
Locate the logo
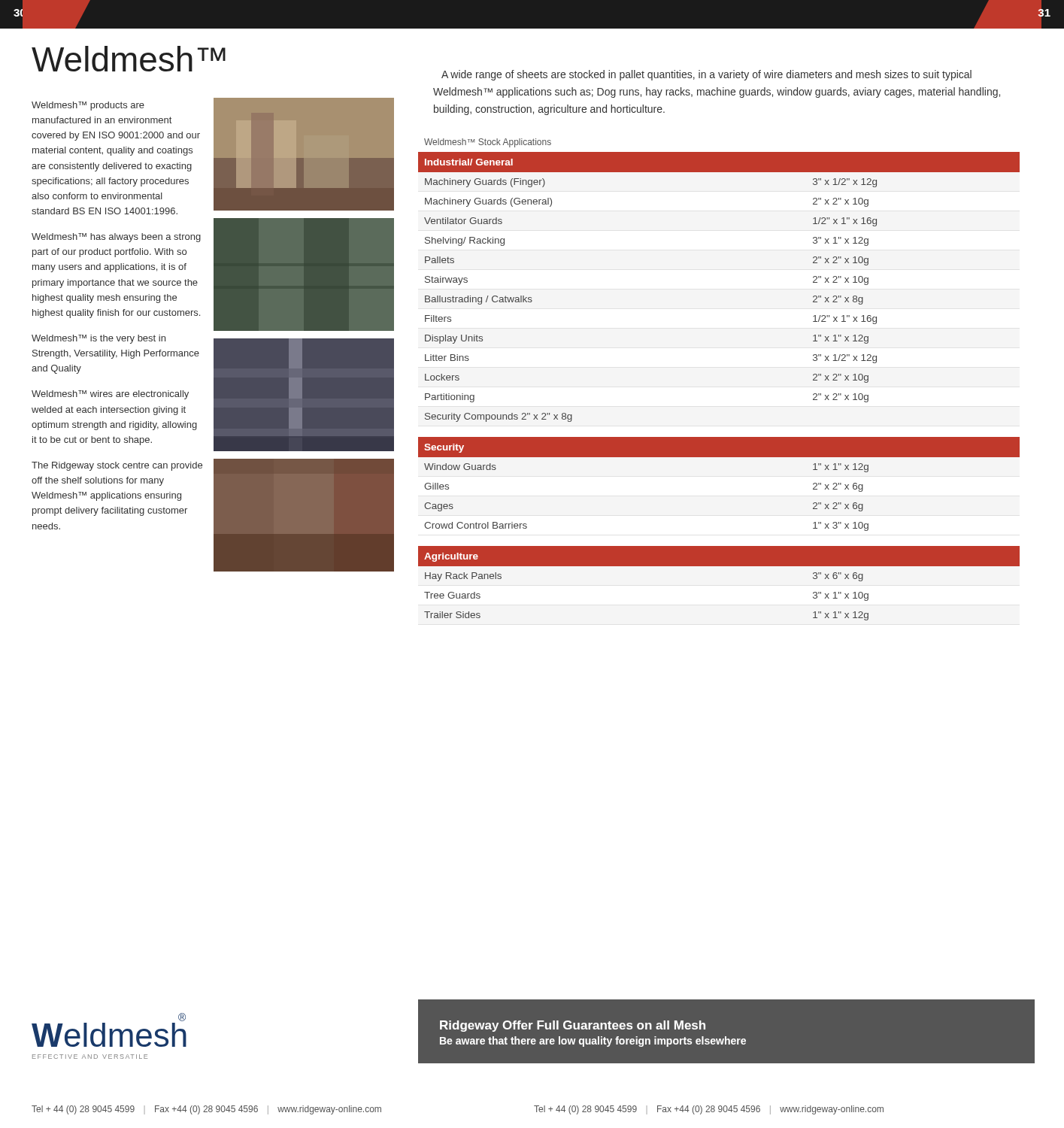point(111,1036)
